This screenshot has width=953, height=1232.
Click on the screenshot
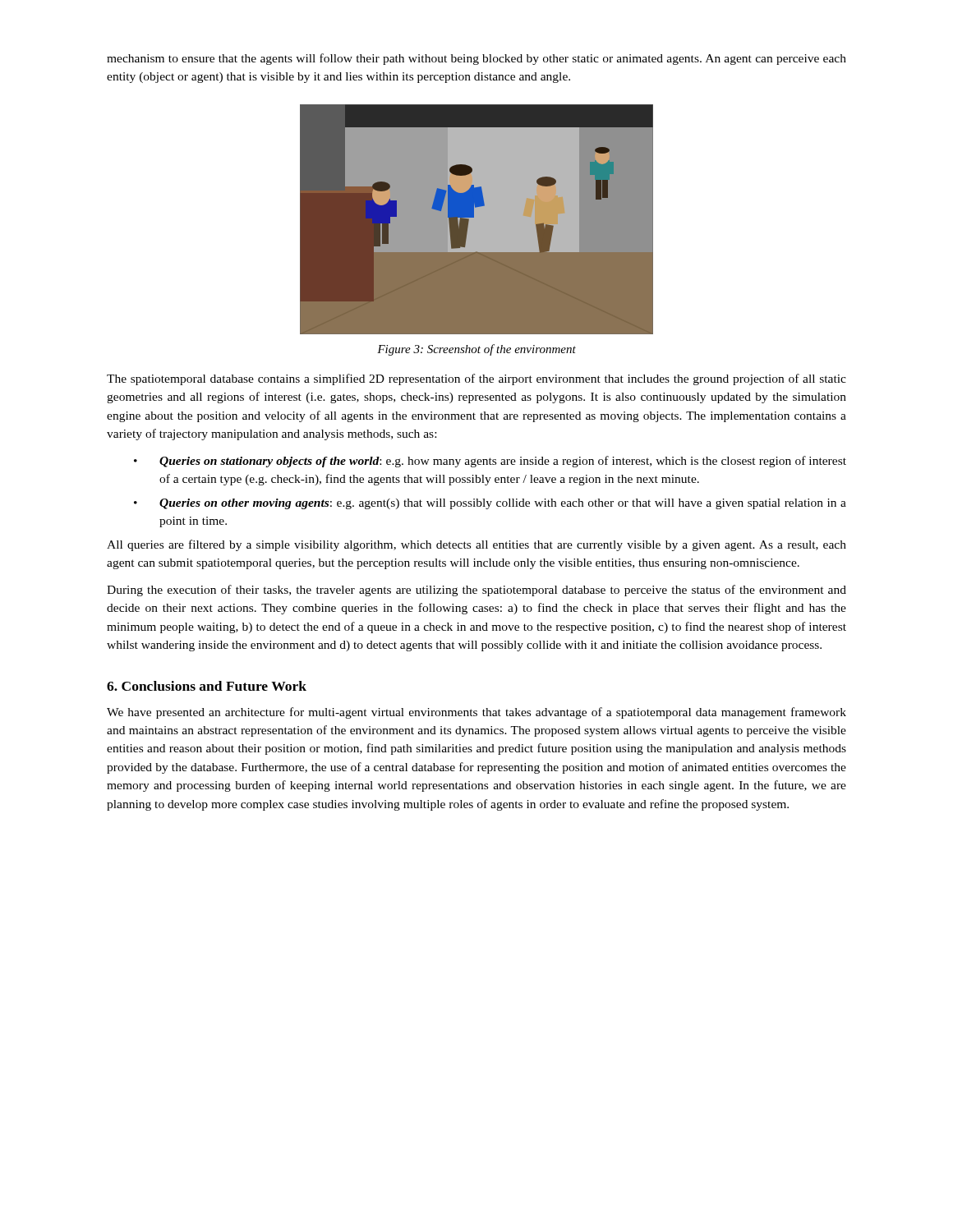coord(476,221)
